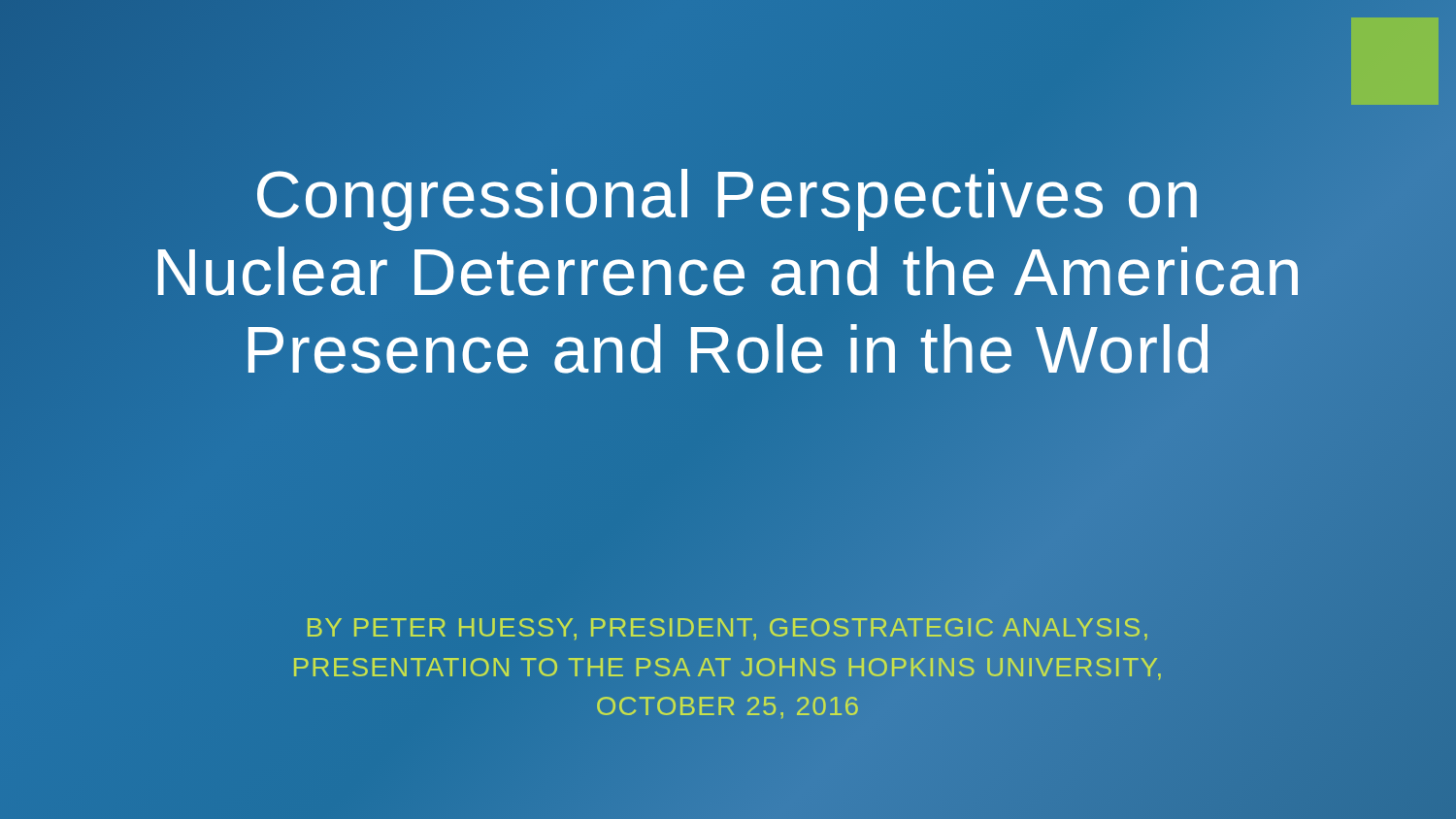Screen dimensions: 819x1456
Task: Point to the text block starting "BY PETER HUESSY, PRESIDENT, GEOSTRATEGIC ANALYSIS,PRESENTATION TO THE"
Action: pos(728,667)
